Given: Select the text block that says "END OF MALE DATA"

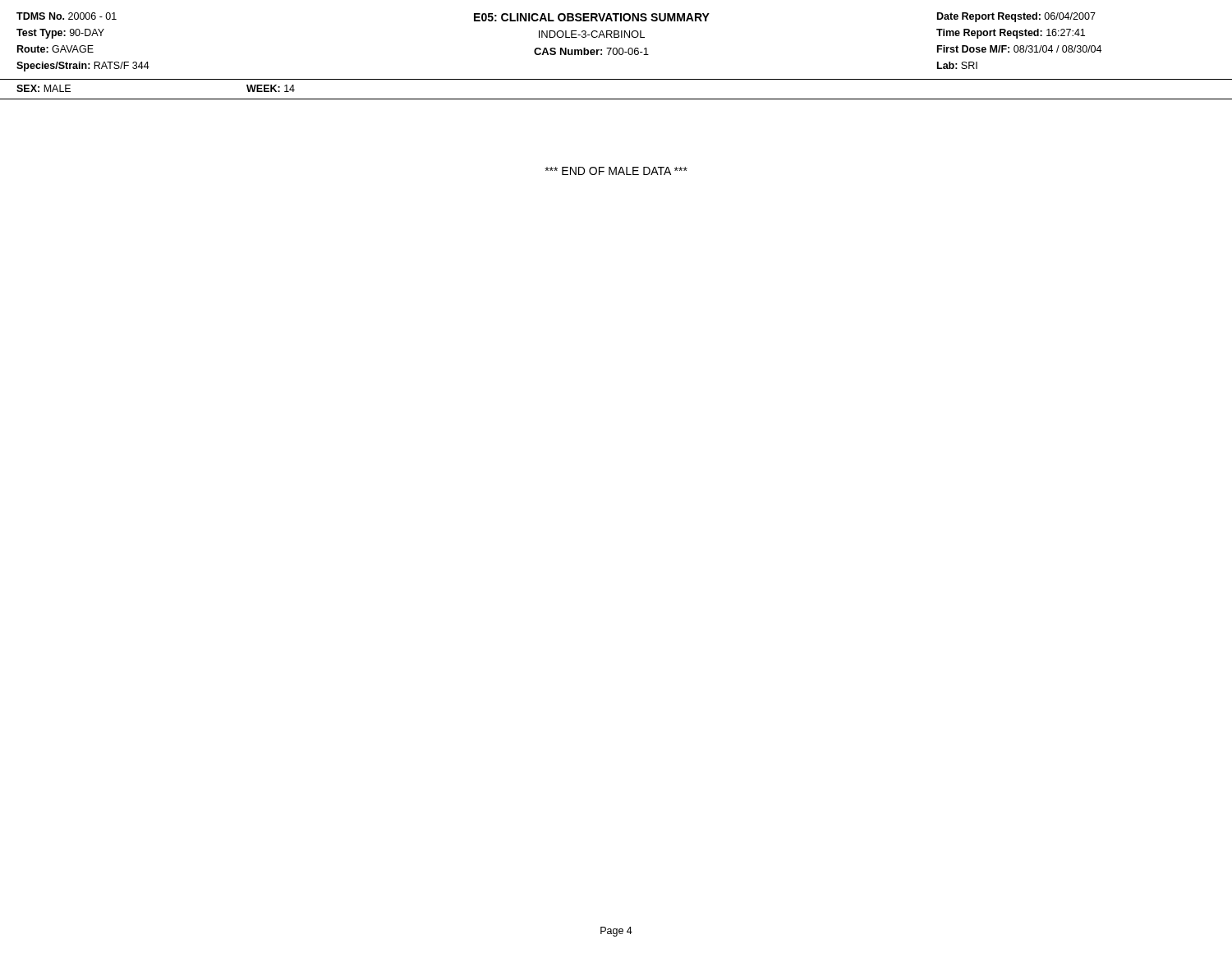Looking at the screenshot, I should [x=616, y=171].
